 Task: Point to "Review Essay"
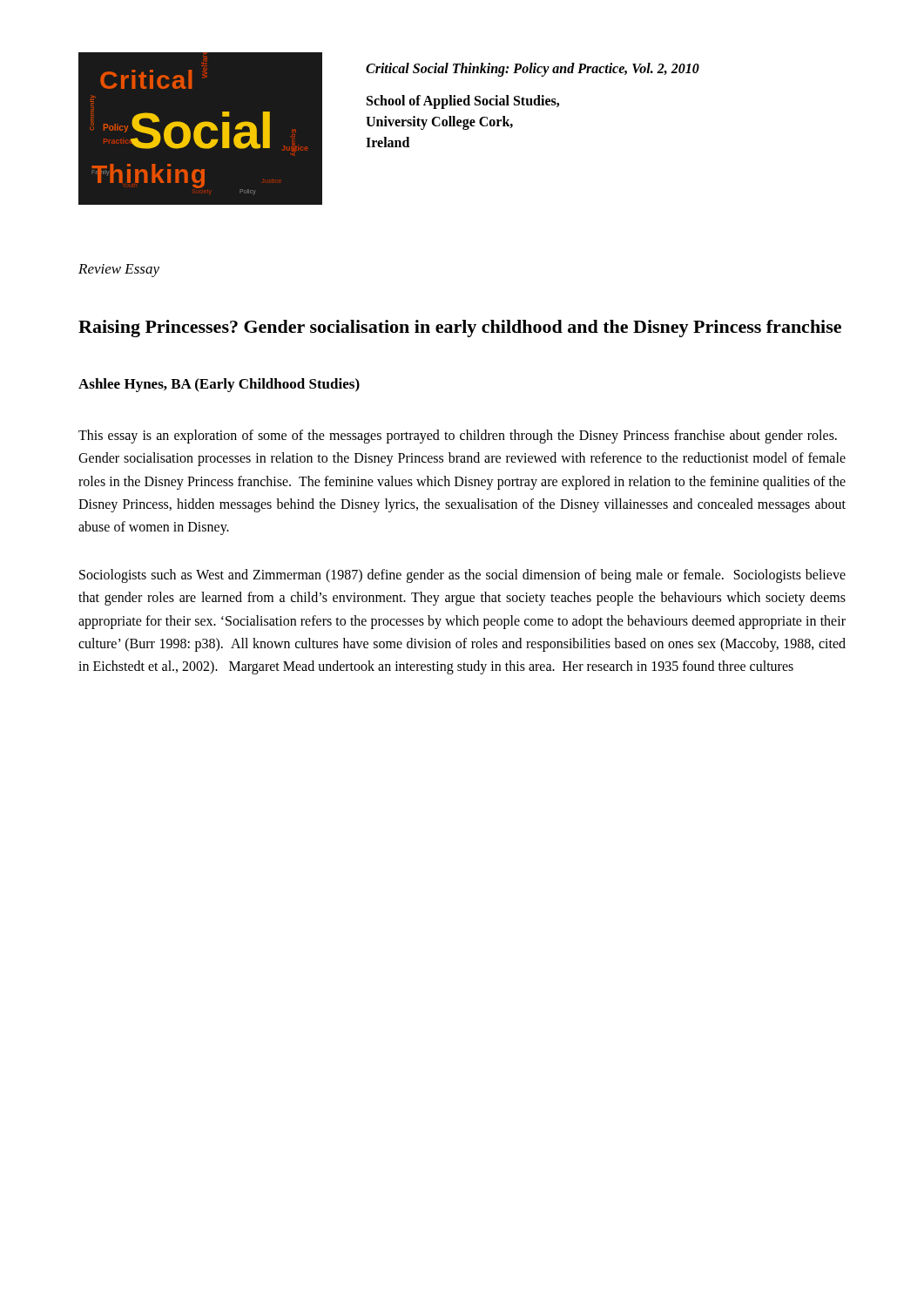[x=119, y=269]
